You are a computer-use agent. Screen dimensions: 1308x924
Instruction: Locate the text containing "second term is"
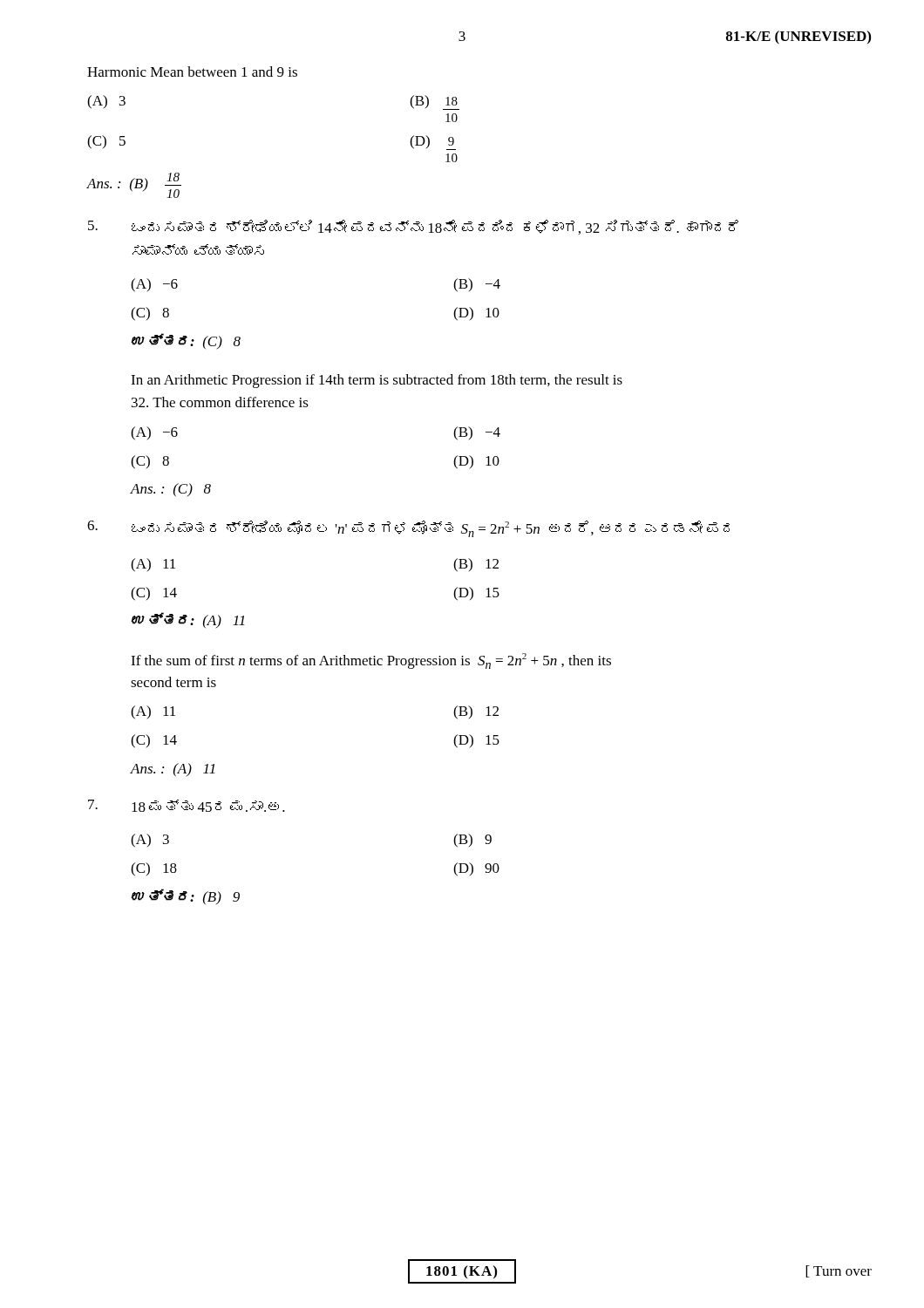[x=174, y=682]
